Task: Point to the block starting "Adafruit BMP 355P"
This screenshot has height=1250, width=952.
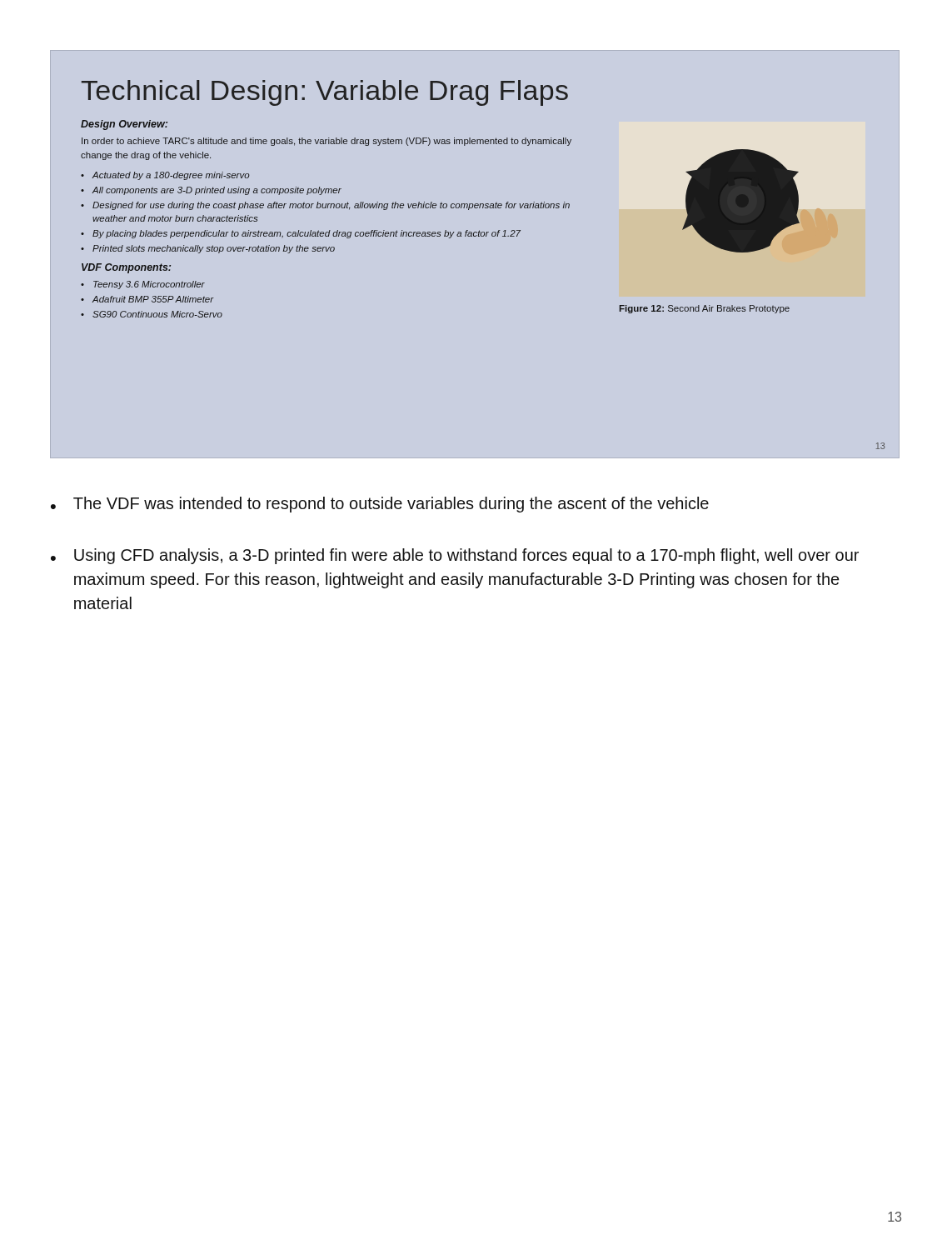Action: point(153,299)
